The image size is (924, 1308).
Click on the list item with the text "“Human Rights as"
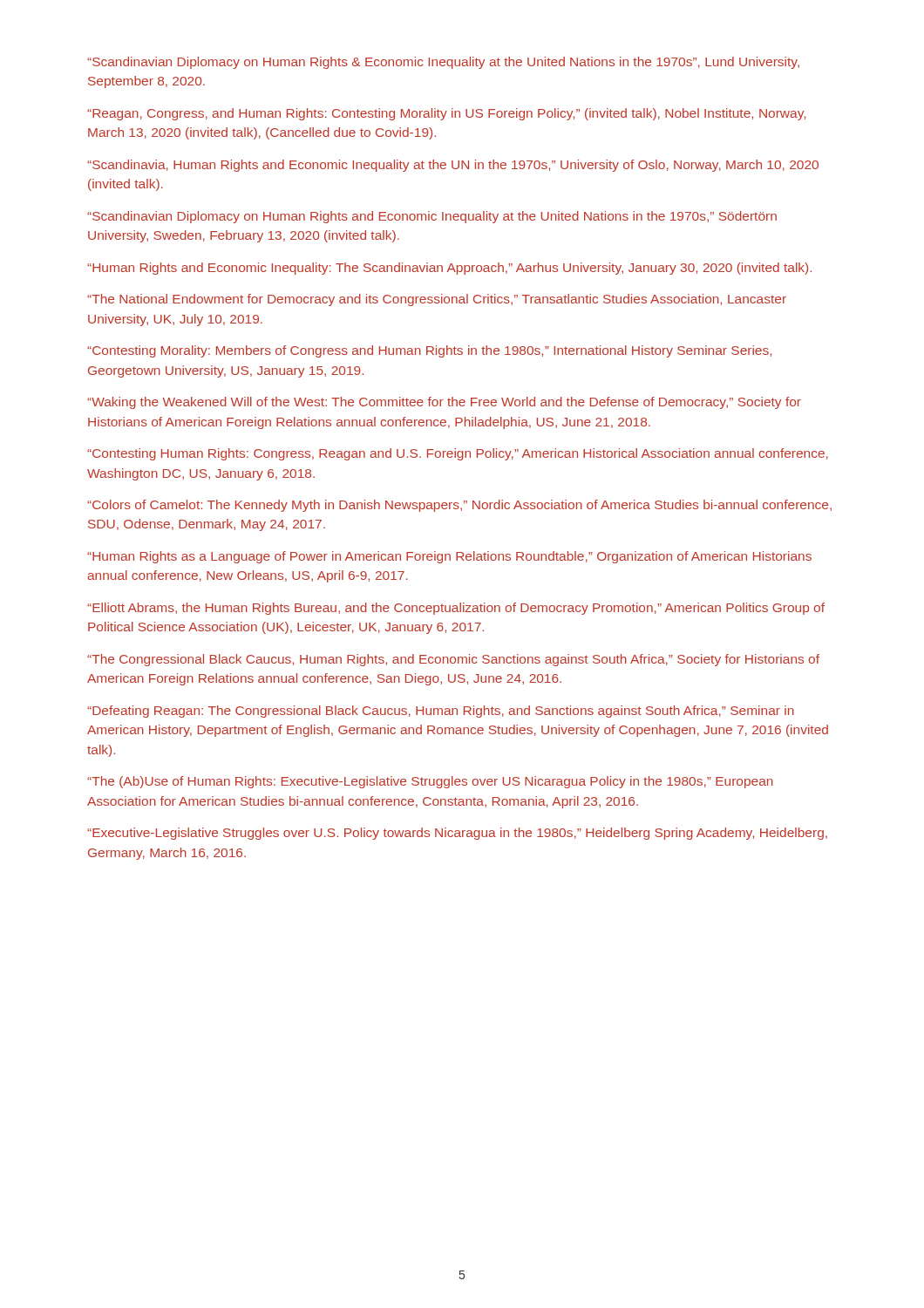450,566
